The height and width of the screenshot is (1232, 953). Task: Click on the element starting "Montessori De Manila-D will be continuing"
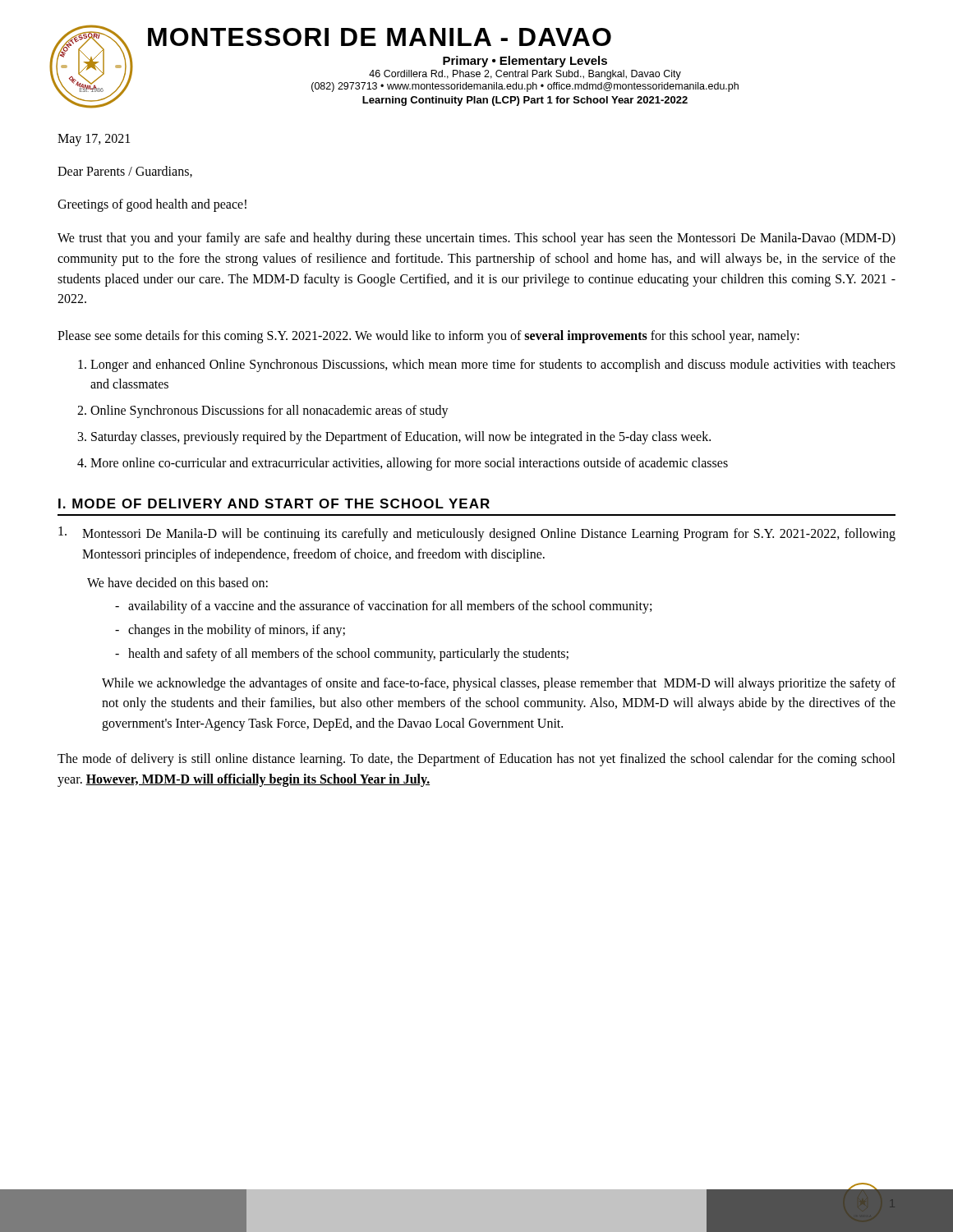pos(489,544)
